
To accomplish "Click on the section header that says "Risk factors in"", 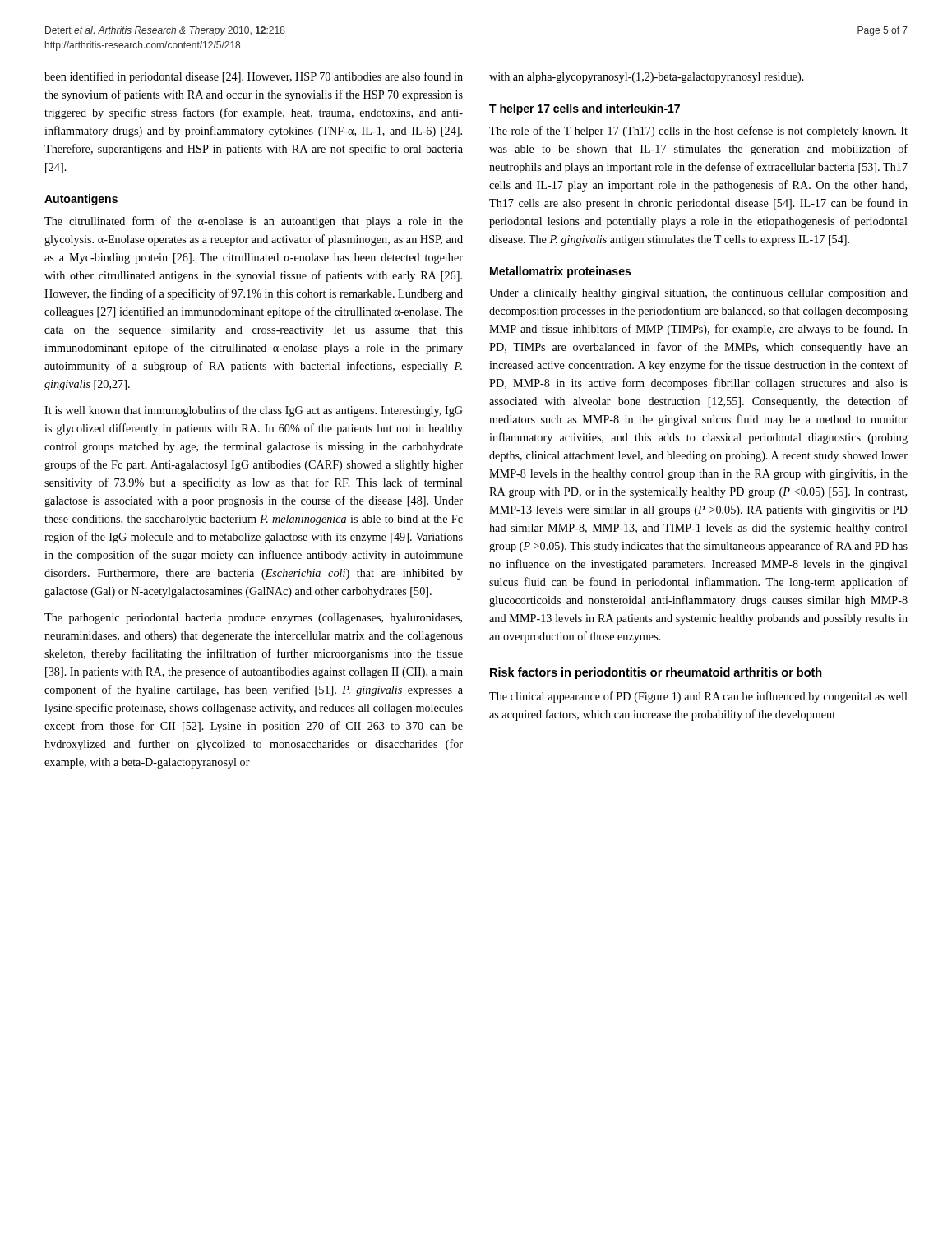I will [x=656, y=673].
